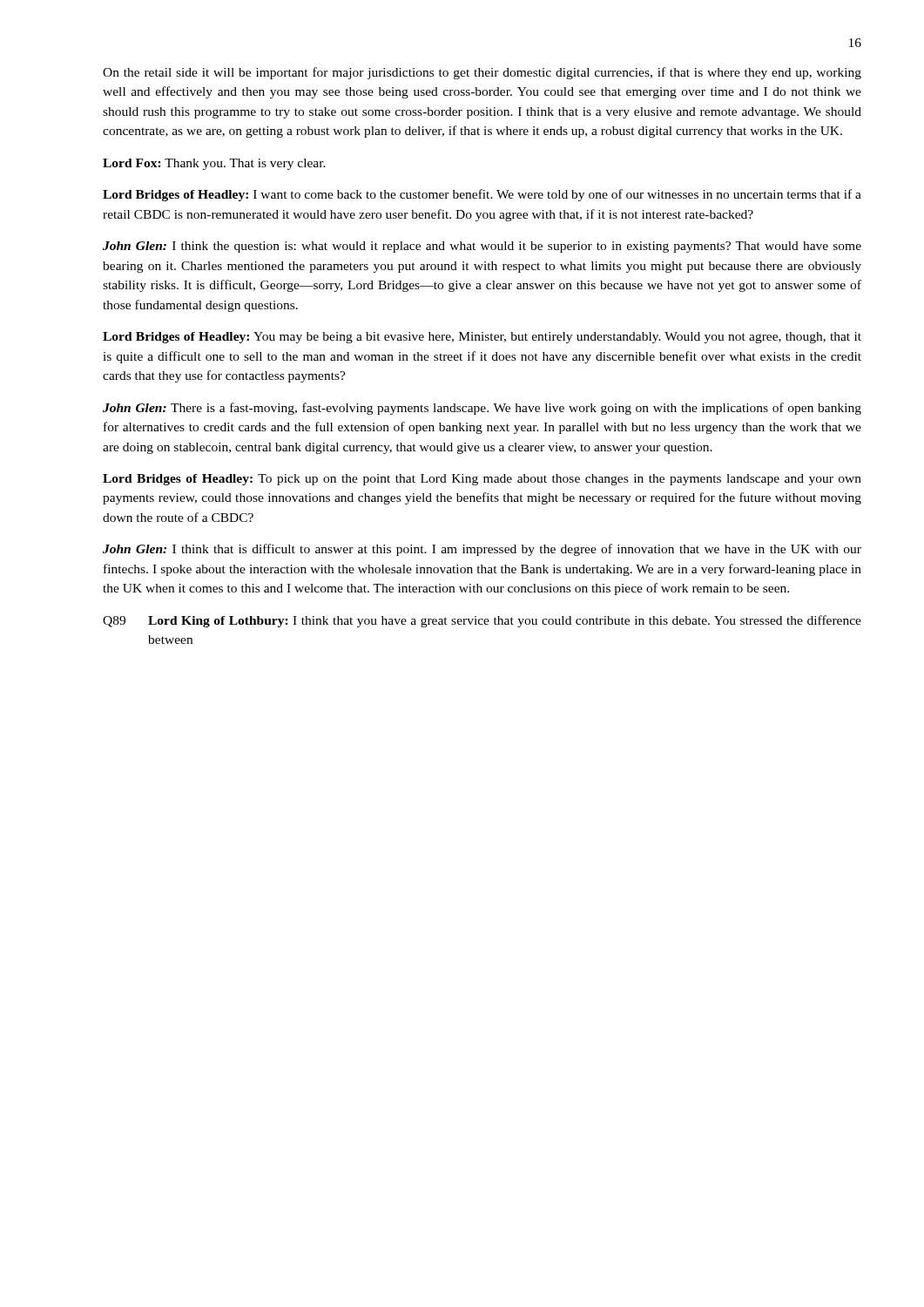Click on the text starting "John Glen: I think that is difficult to"

click(482, 568)
